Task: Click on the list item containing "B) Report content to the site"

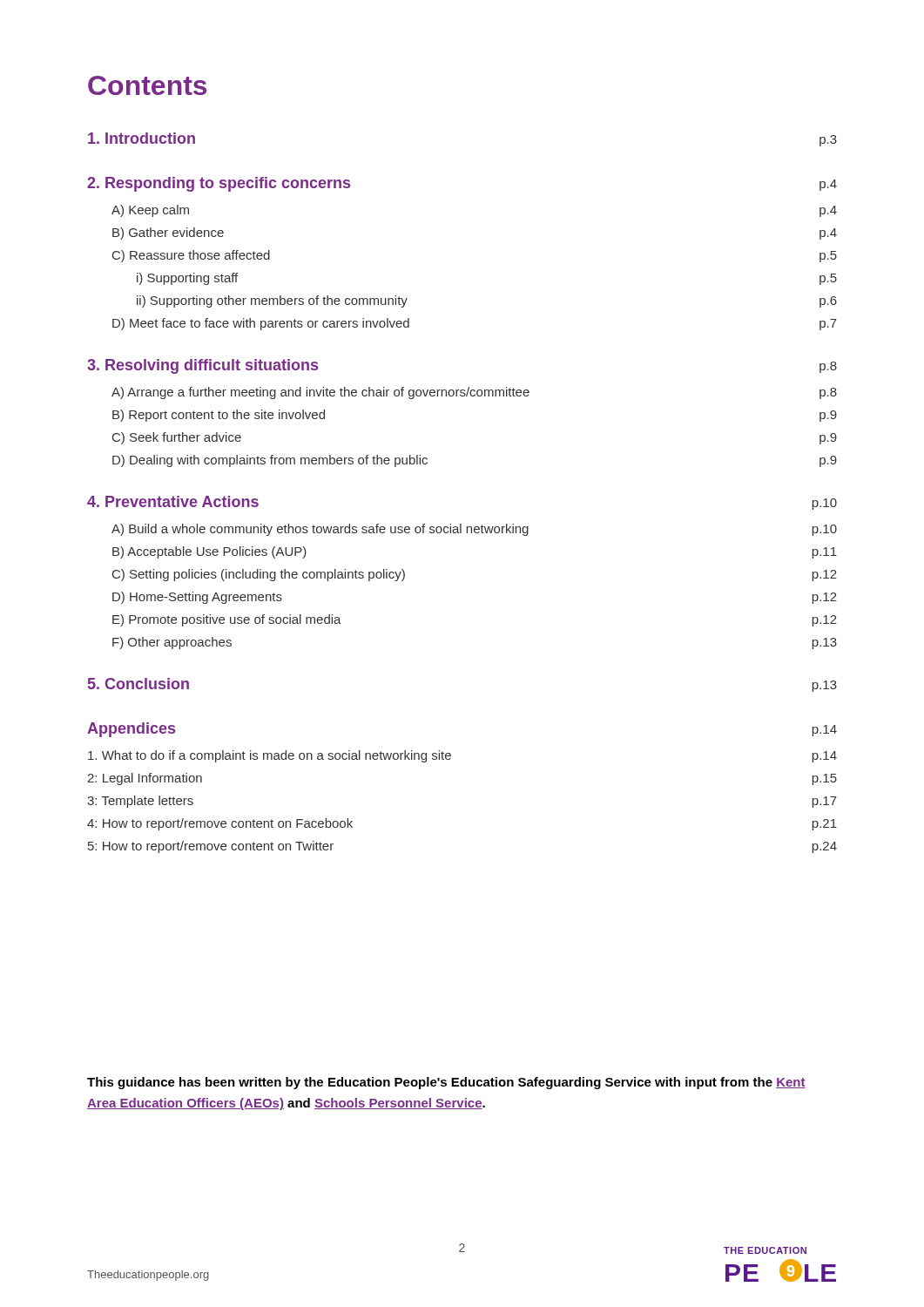Action: tap(223, 415)
